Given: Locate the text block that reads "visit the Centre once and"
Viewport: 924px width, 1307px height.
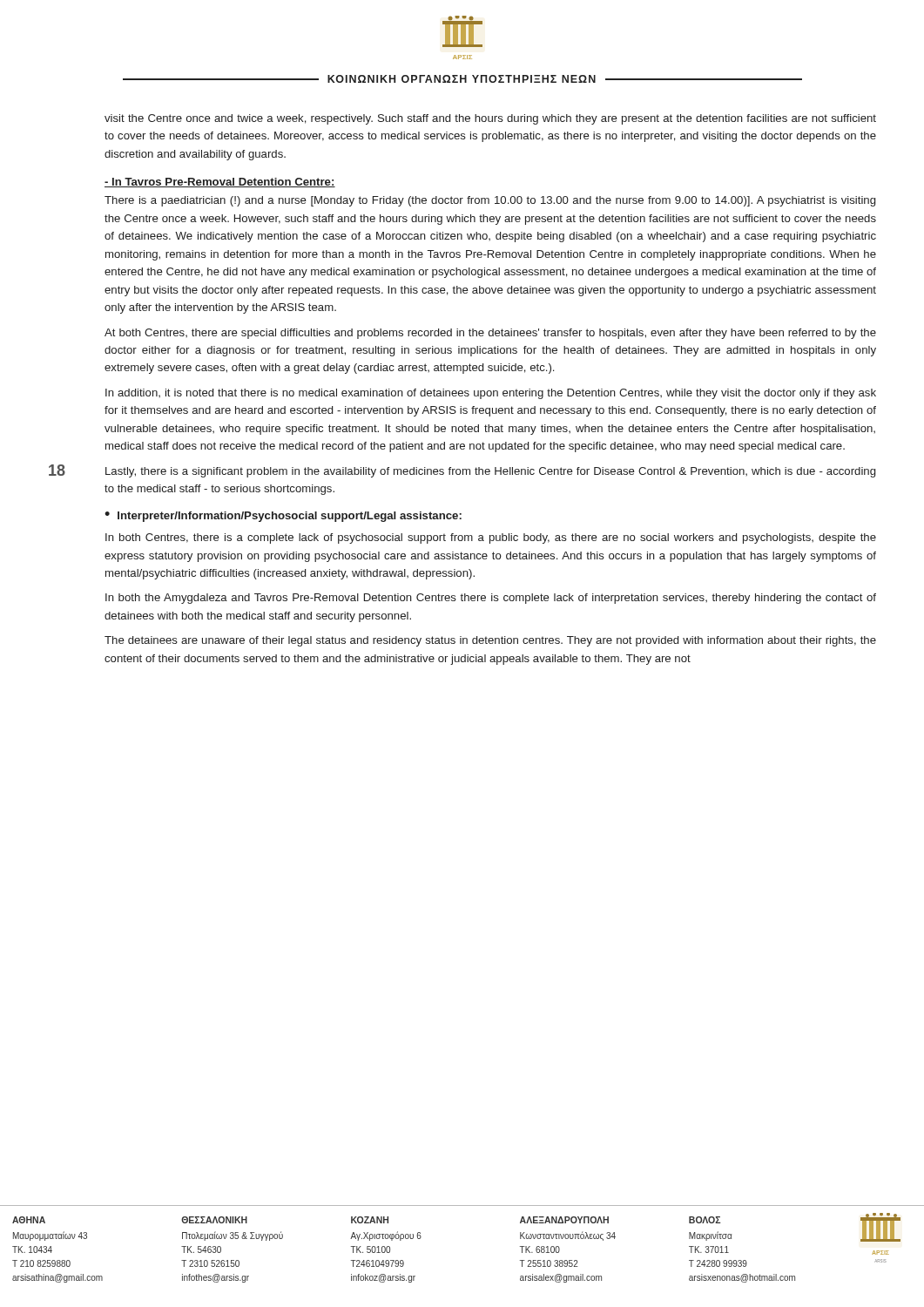Looking at the screenshot, I should click(490, 136).
